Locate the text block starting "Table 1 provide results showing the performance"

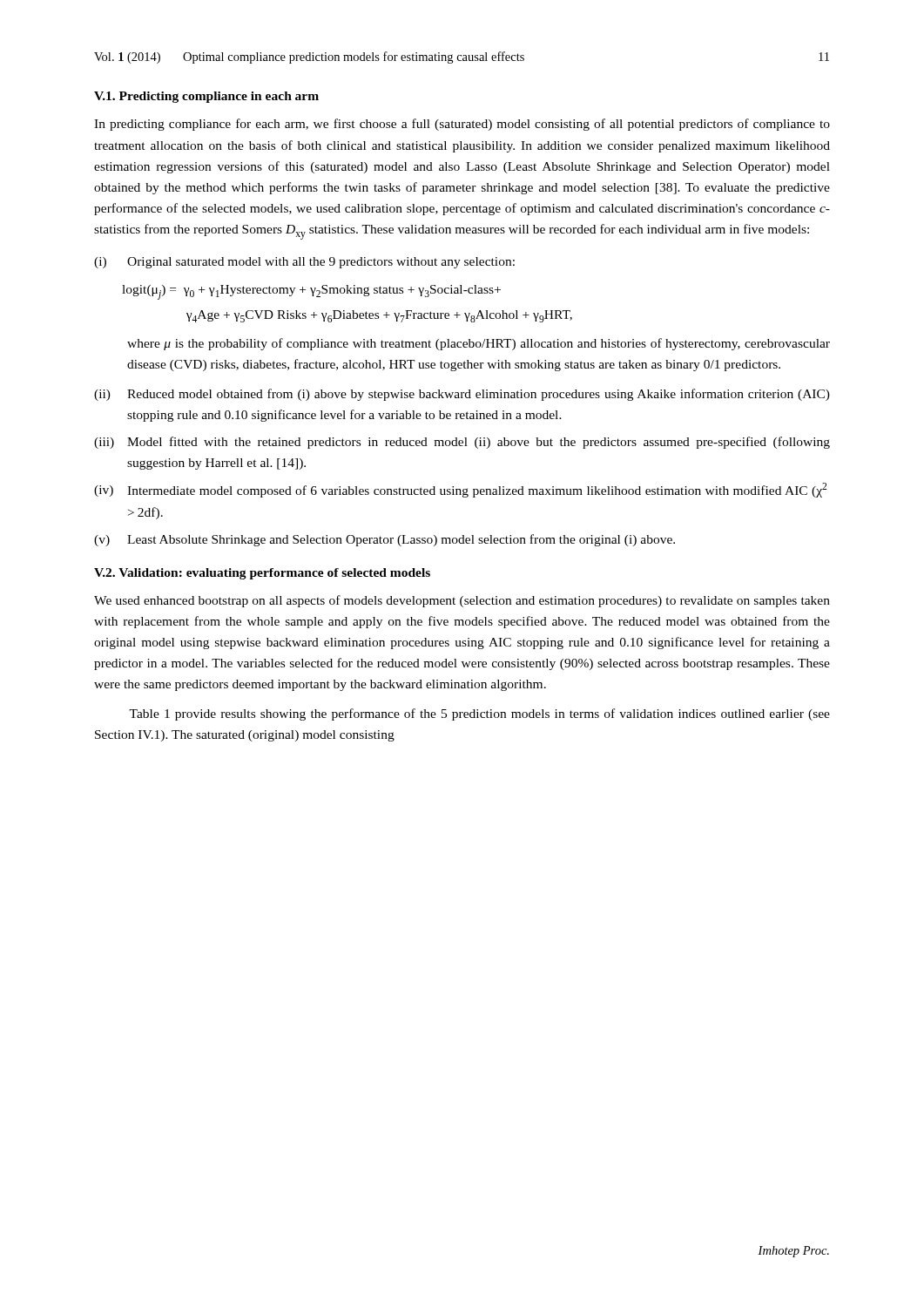coord(462,724)
